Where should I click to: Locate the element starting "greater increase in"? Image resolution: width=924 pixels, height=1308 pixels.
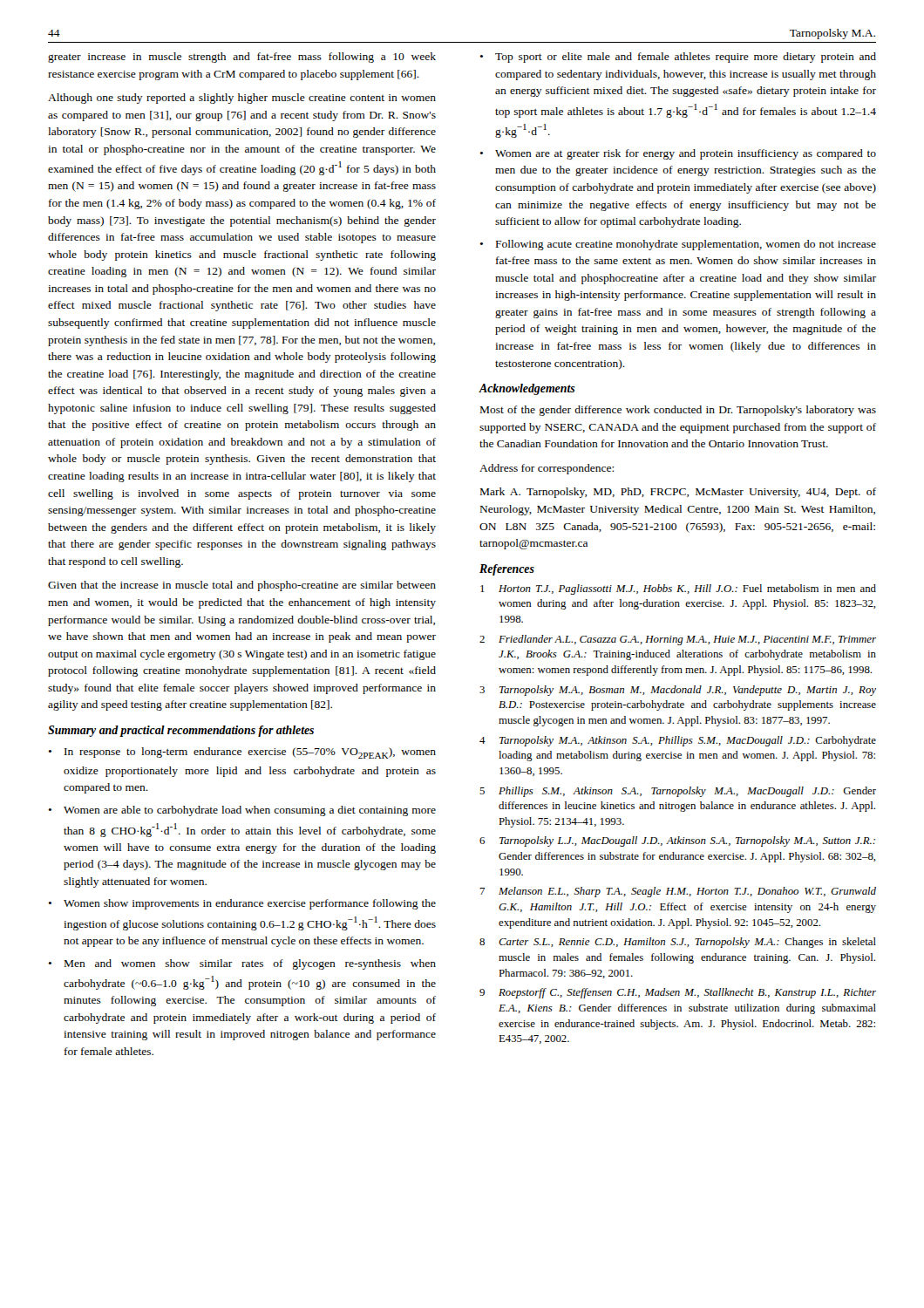242,65
